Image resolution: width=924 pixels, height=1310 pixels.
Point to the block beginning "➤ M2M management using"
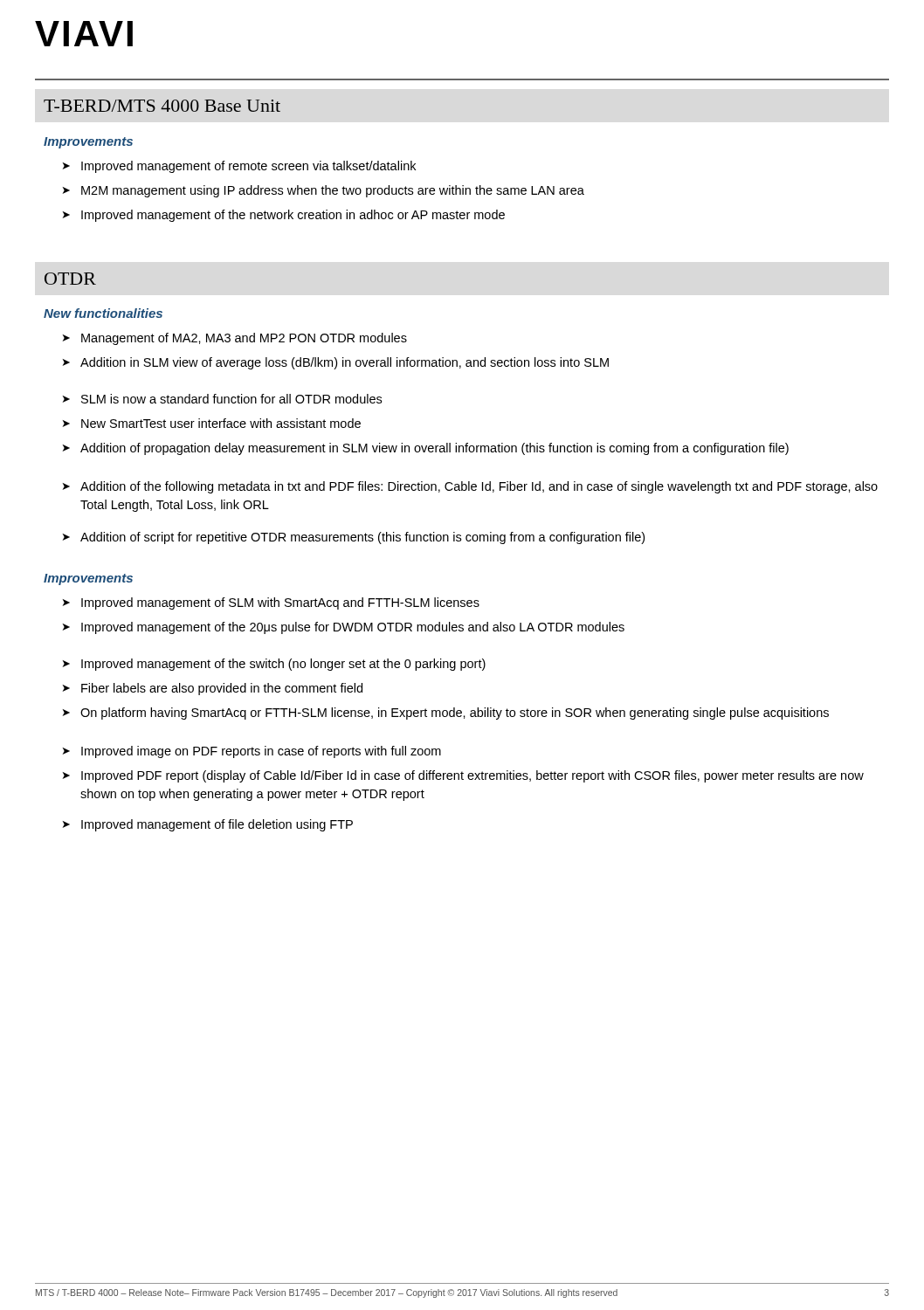coord(480,191)
